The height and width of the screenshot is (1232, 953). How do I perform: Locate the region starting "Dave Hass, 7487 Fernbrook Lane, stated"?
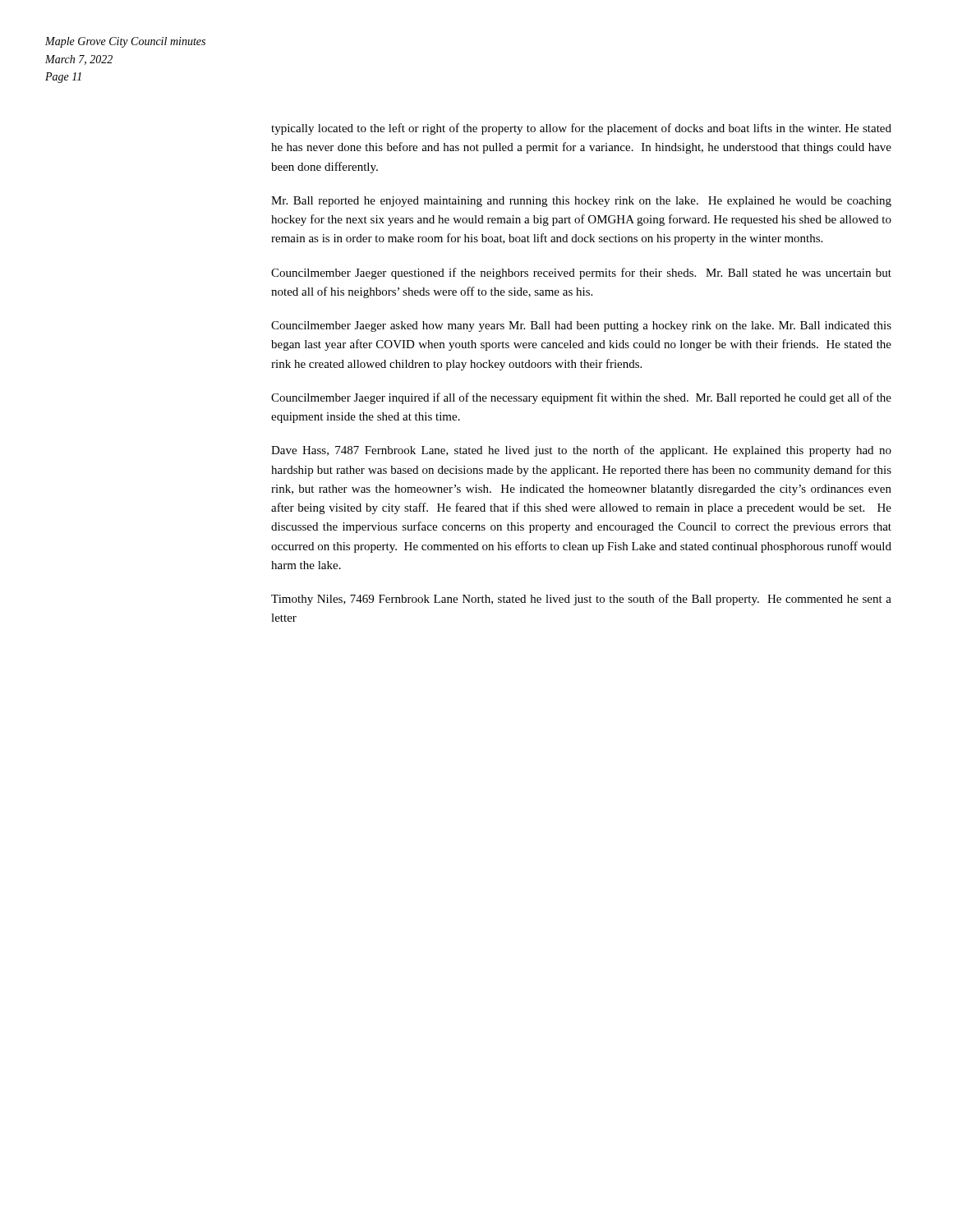tap(581, 508)
